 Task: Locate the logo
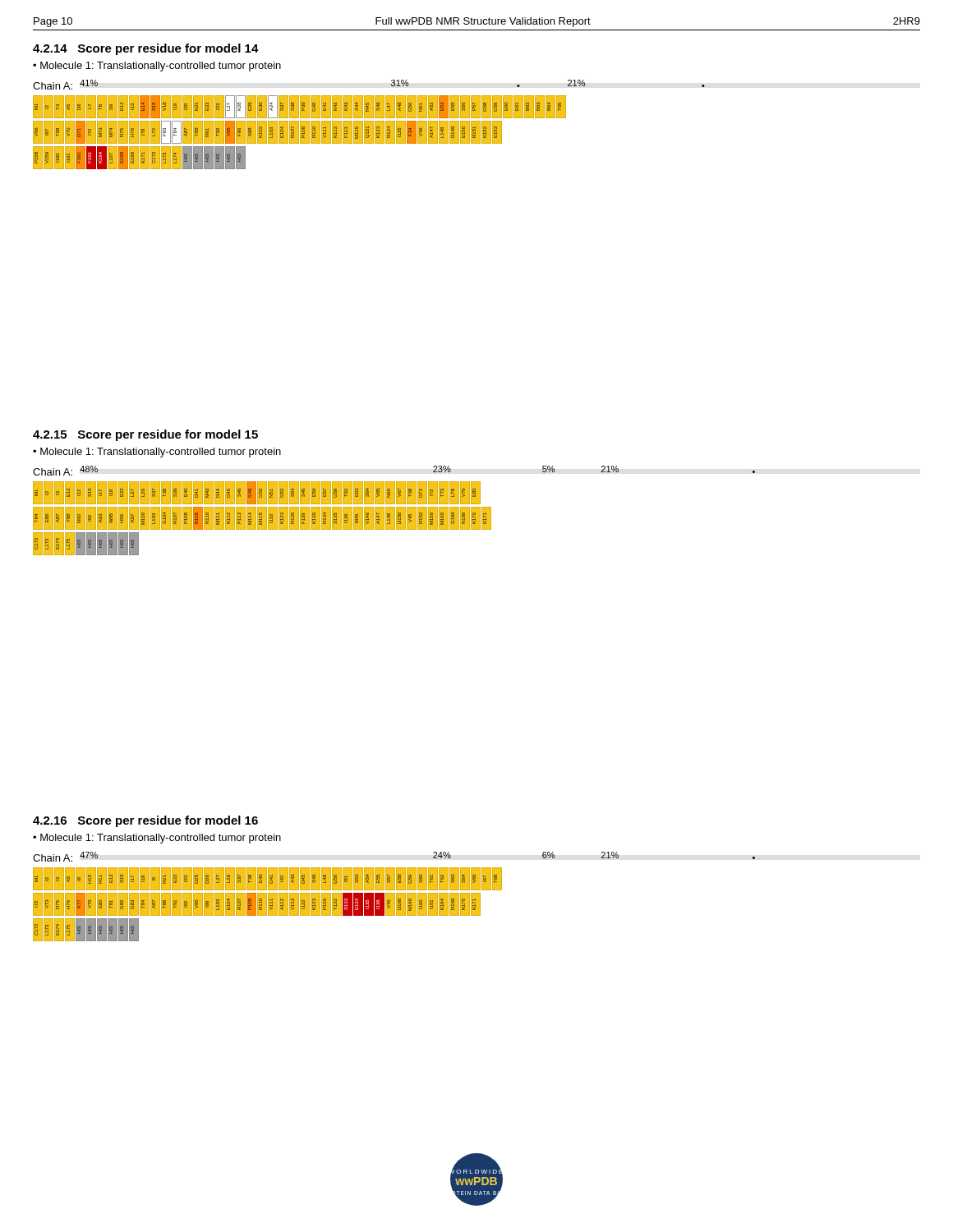point(476,1181)
